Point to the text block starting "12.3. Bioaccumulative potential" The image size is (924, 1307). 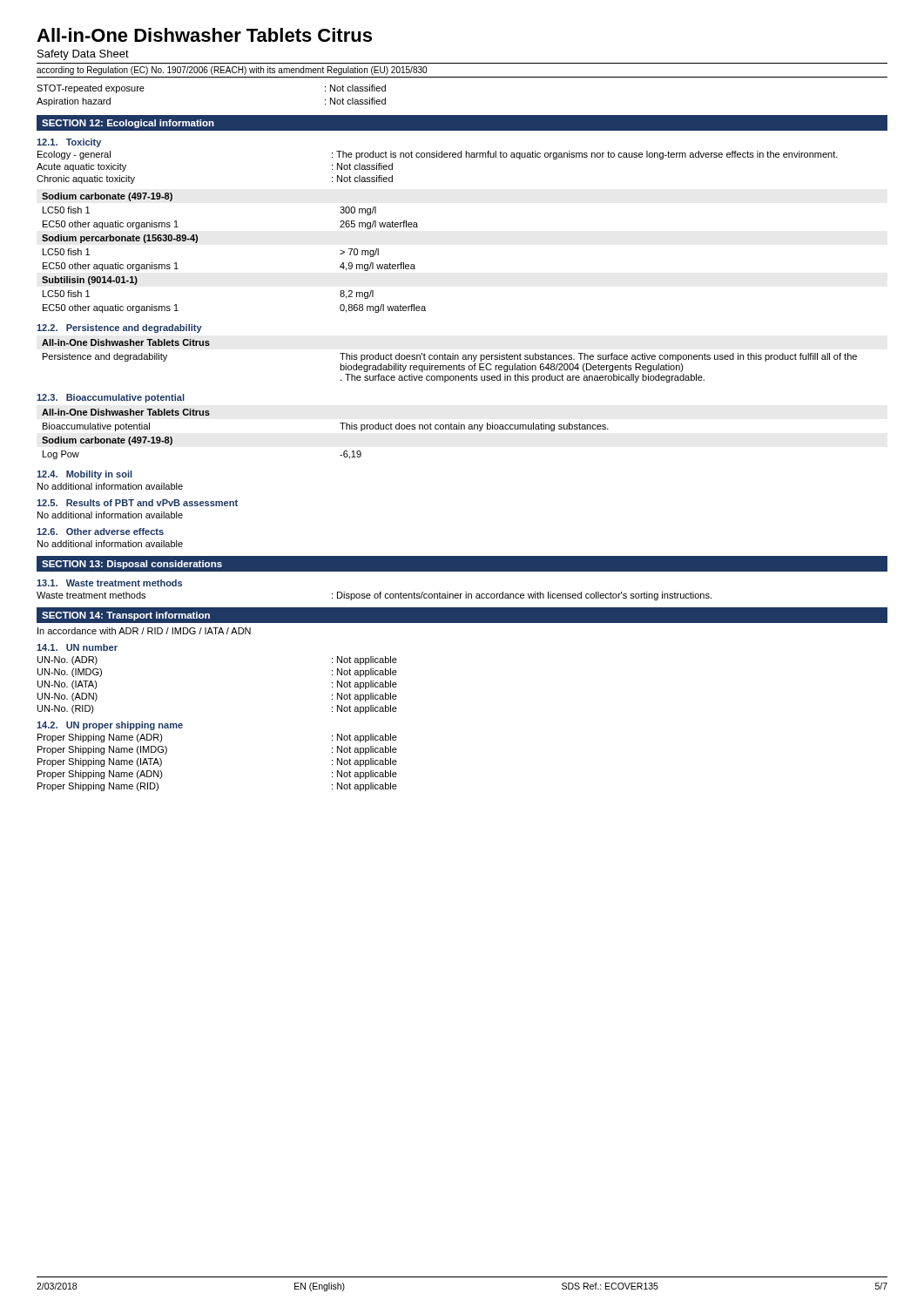(x=111, y=397)
